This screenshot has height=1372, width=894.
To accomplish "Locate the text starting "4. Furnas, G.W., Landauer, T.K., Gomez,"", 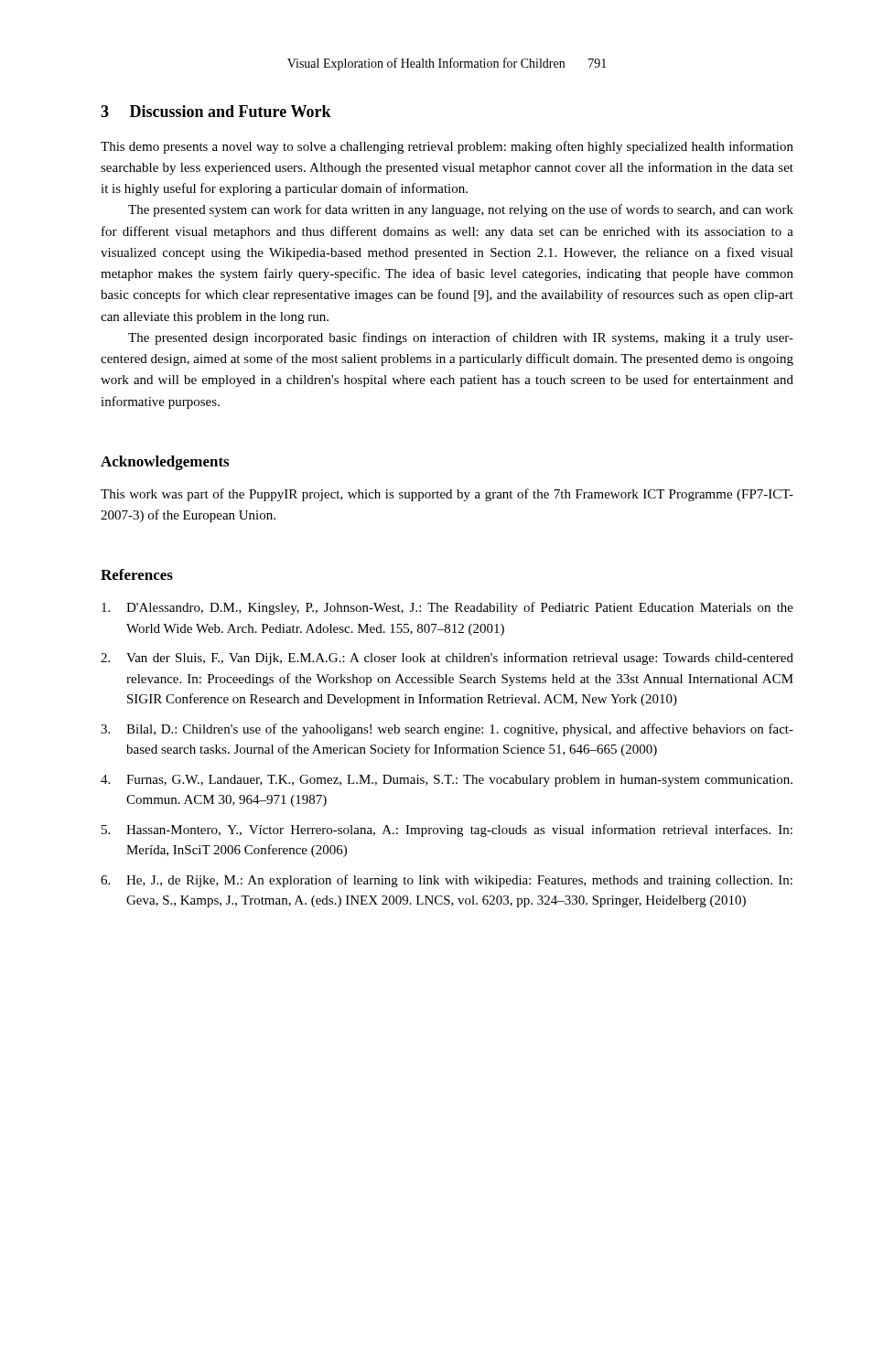I will (x=447, y=790).
